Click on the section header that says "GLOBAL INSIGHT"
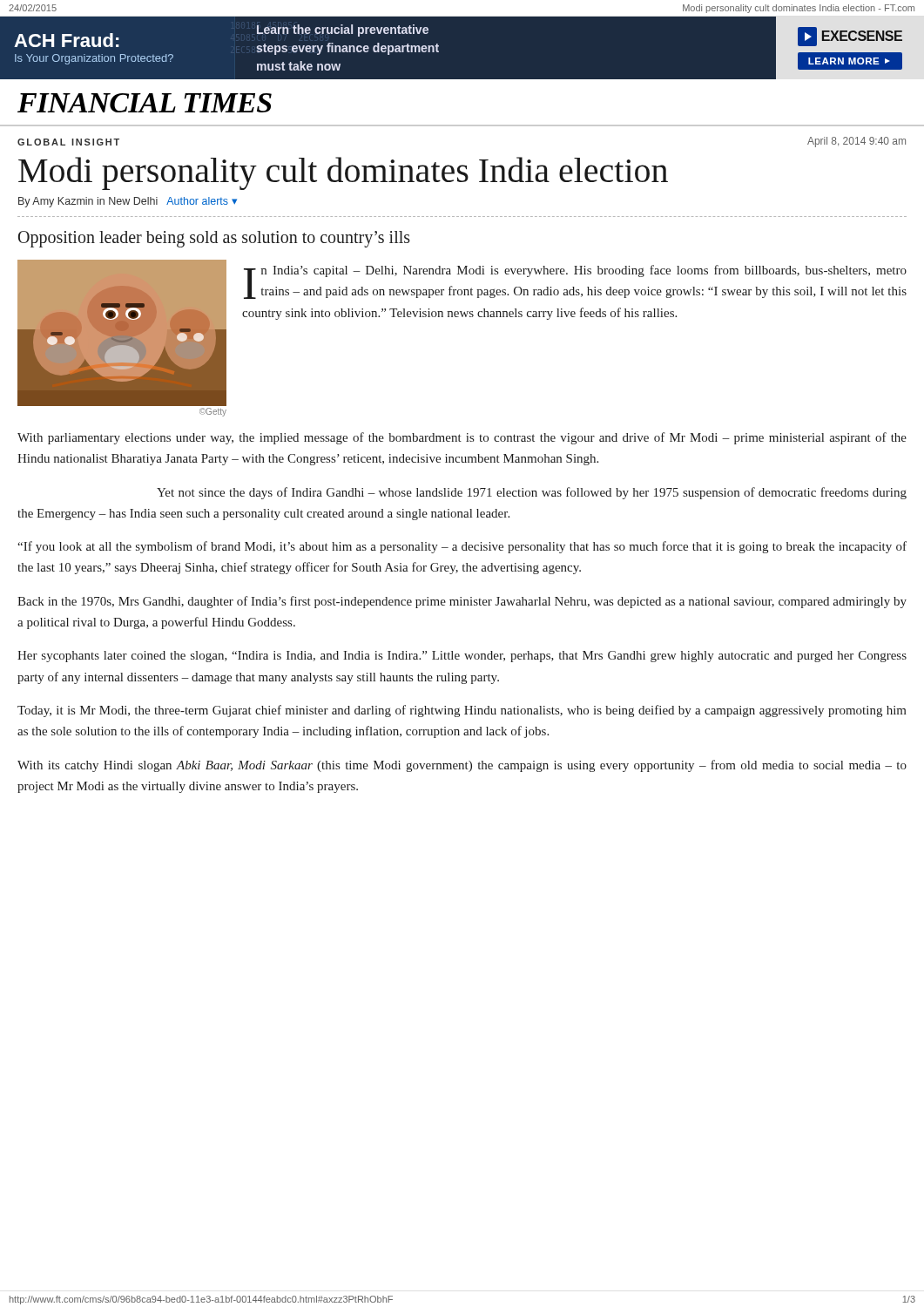 click(x=69, y=142)
